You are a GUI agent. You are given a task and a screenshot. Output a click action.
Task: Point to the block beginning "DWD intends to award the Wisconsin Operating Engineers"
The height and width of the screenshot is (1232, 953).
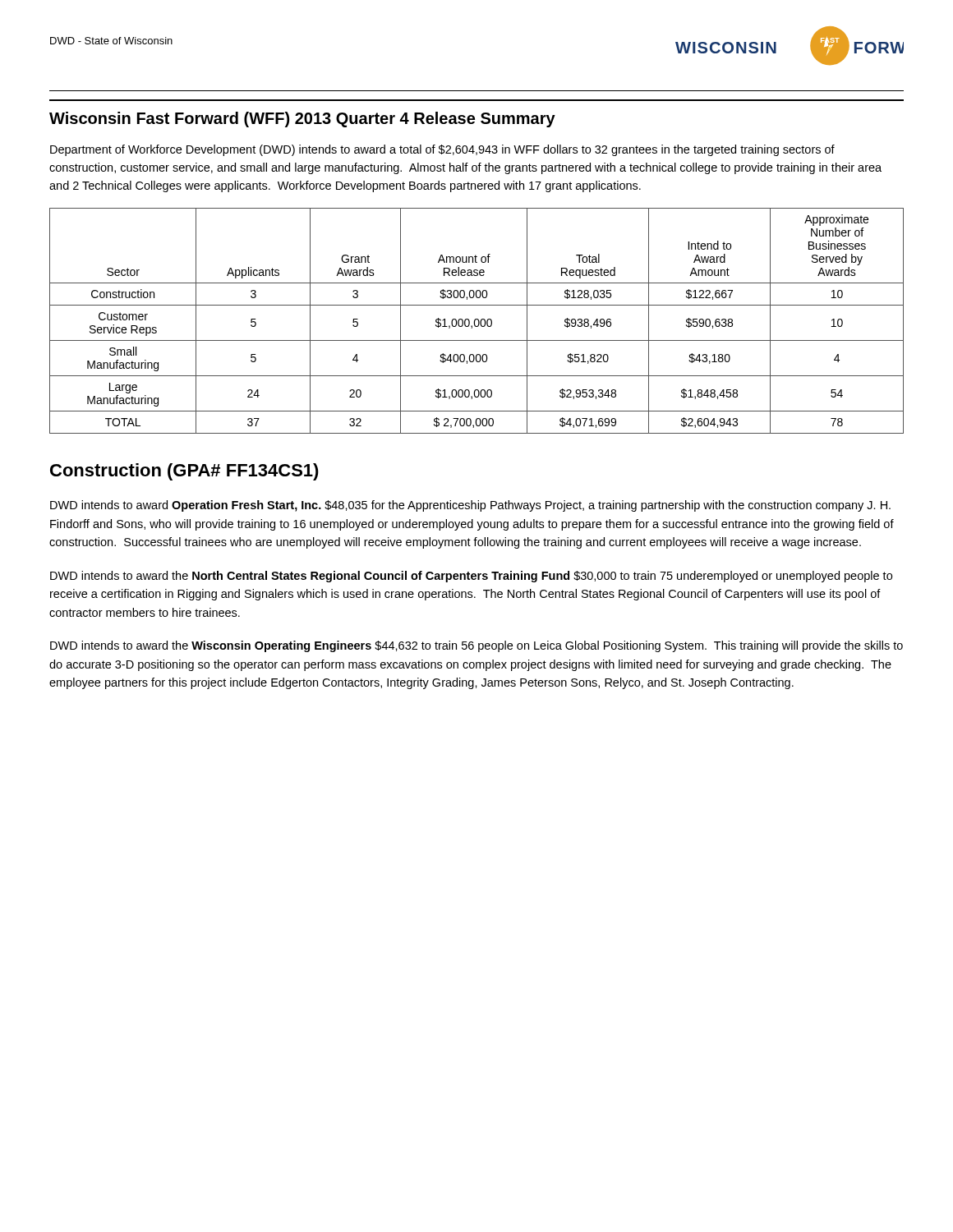(476, 664)
